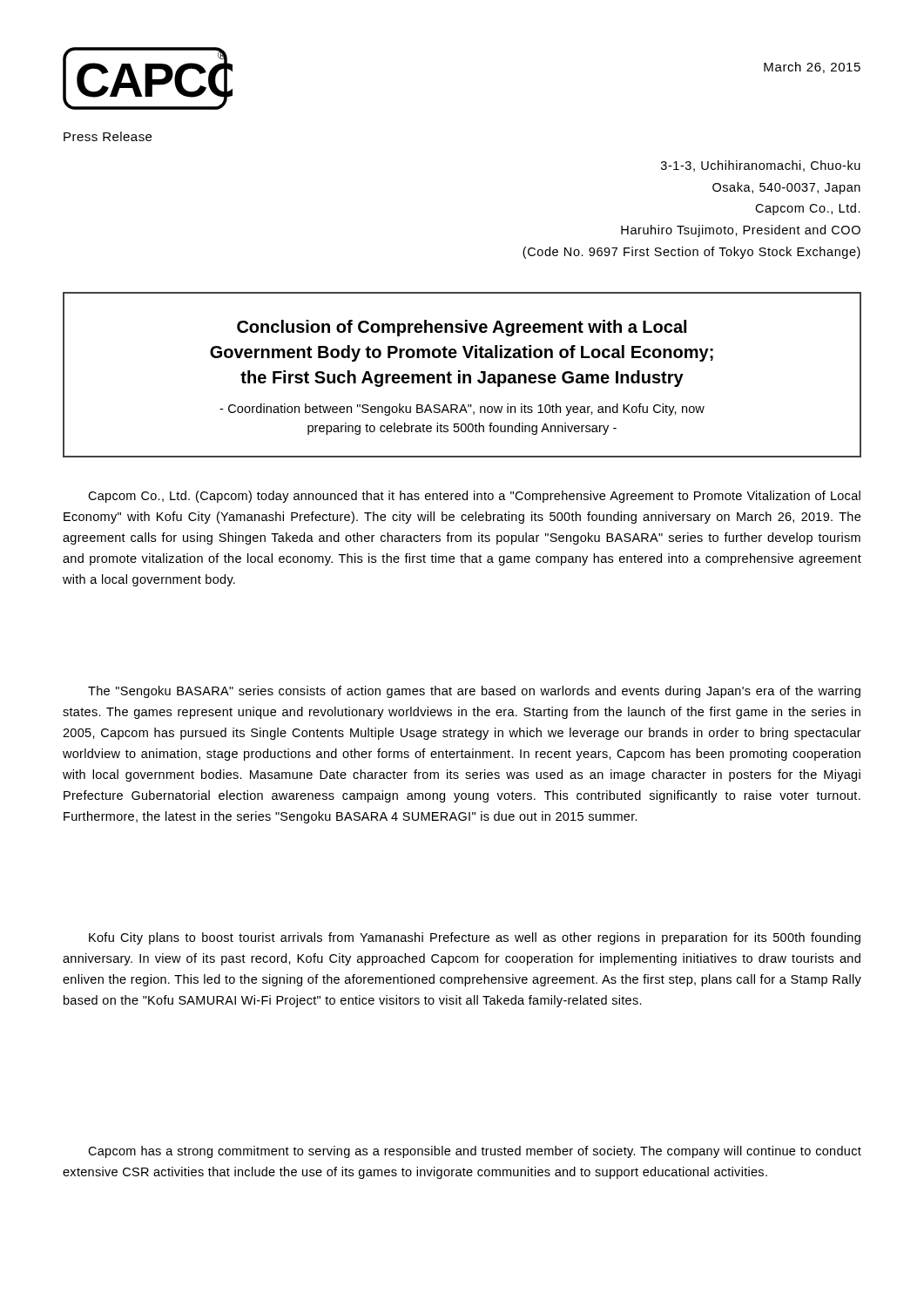Viewport: 924px width, 1307px height.
Task: Locate the text block containing "Capcom Co., Ltd. (Capcom)"
Action: point(462,538)
